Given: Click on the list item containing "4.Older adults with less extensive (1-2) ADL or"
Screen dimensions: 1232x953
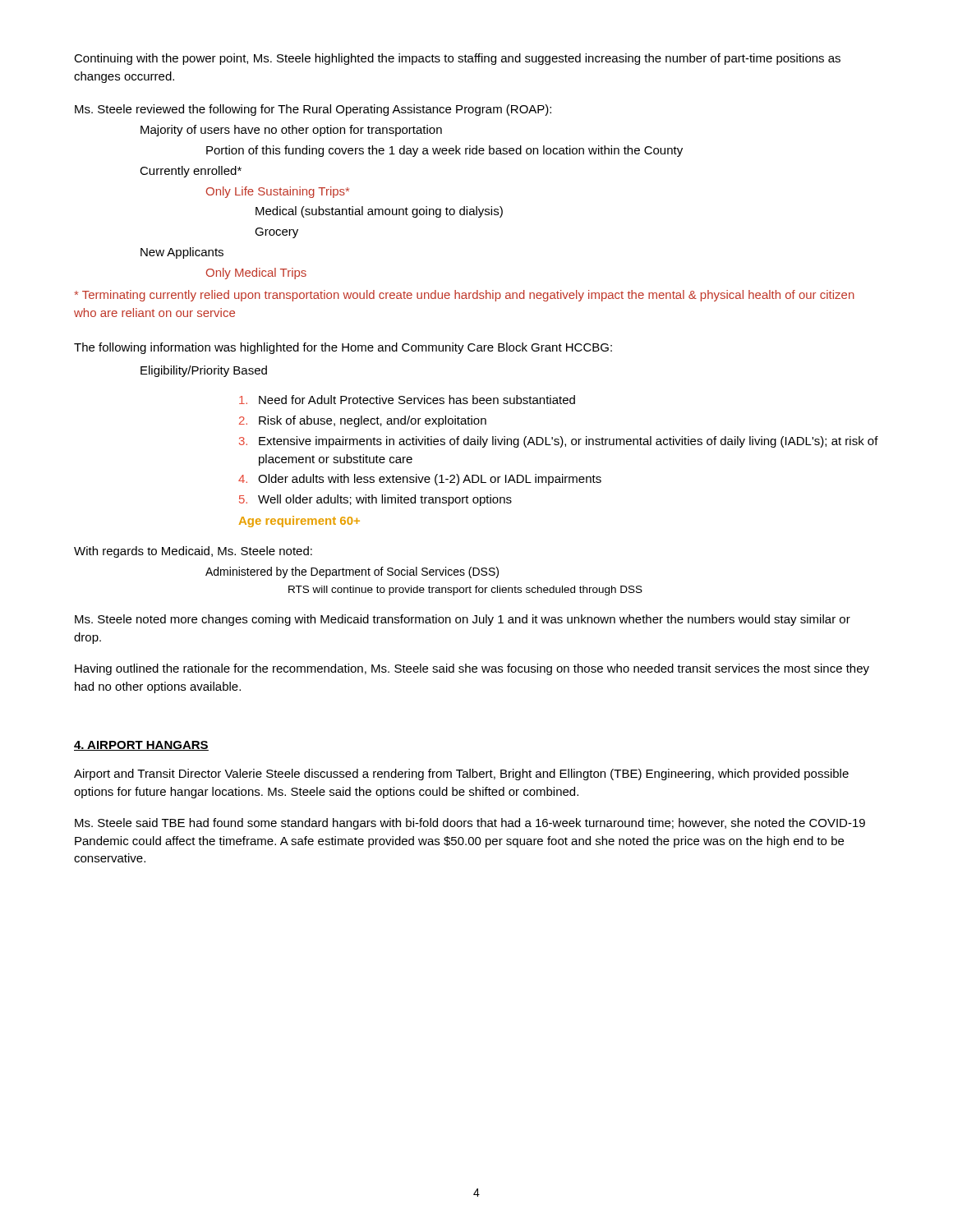Looking at the screenshot, I should [420, 479].
